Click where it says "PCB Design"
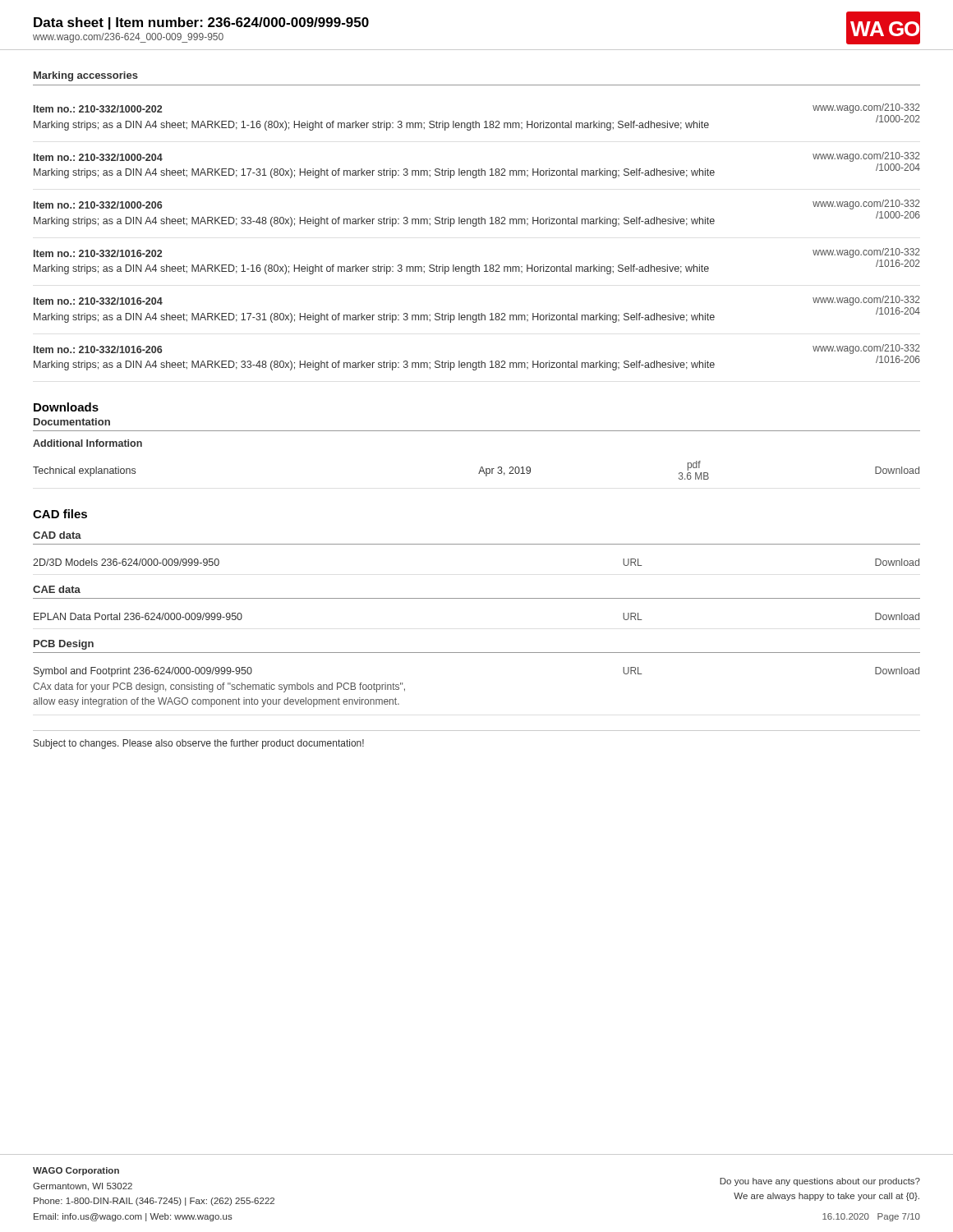Screen dimensions: 1232x953 (x=476, y=645)
